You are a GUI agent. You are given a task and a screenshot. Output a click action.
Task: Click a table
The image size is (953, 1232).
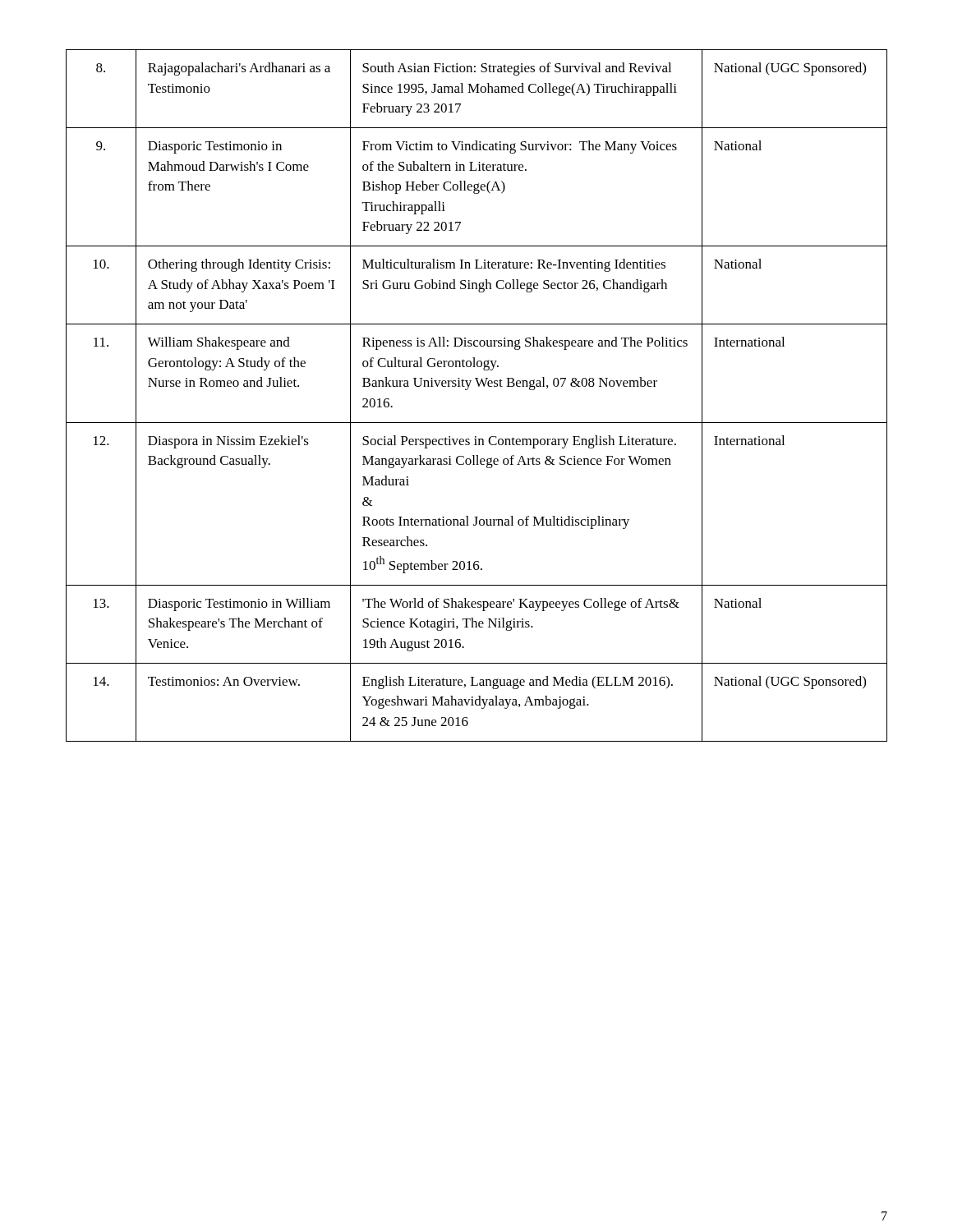click(x=476, y=395)
